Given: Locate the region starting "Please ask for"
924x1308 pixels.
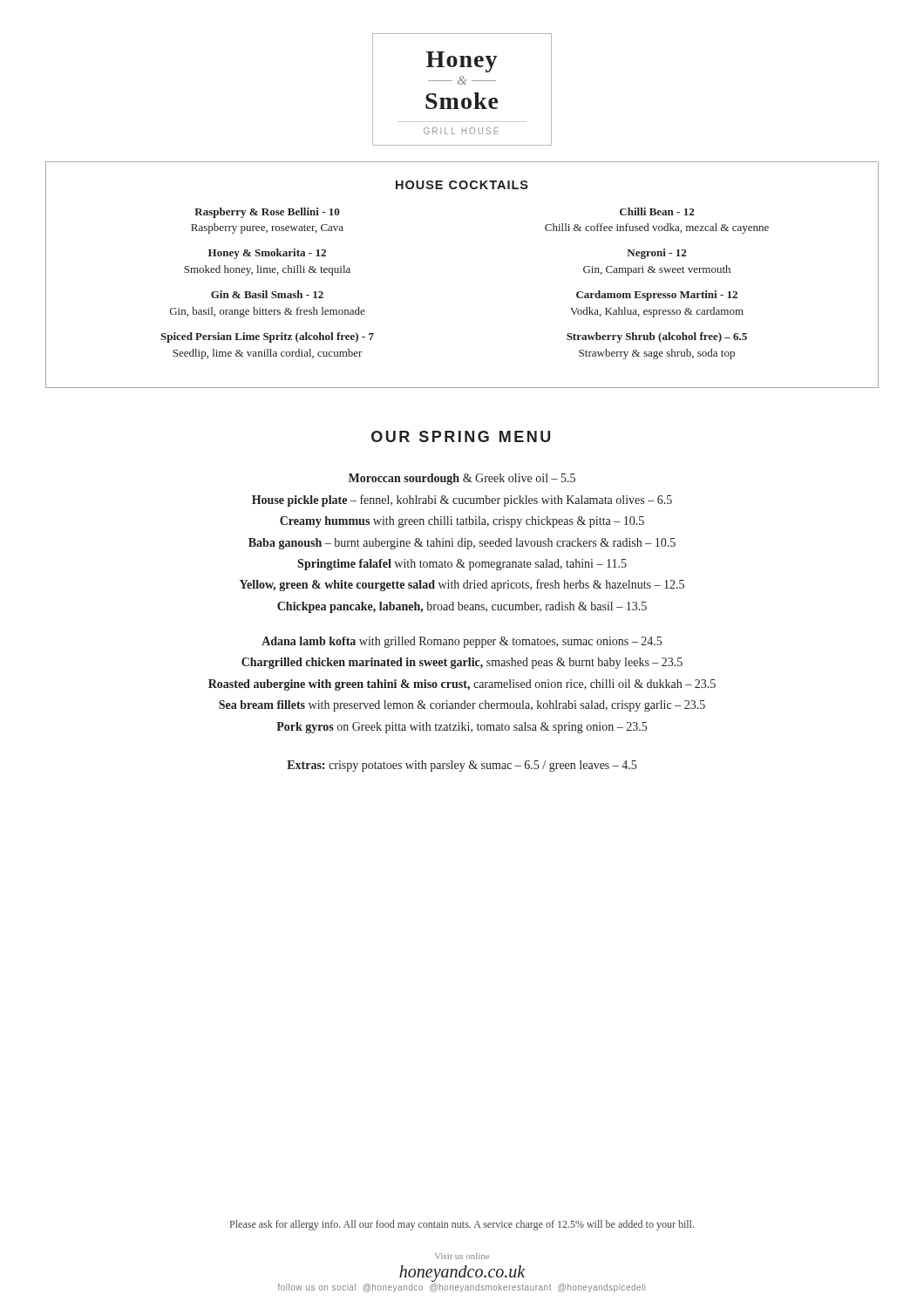Looking at the screenshot, I should pyautogui.click(x=462, y=1224).
